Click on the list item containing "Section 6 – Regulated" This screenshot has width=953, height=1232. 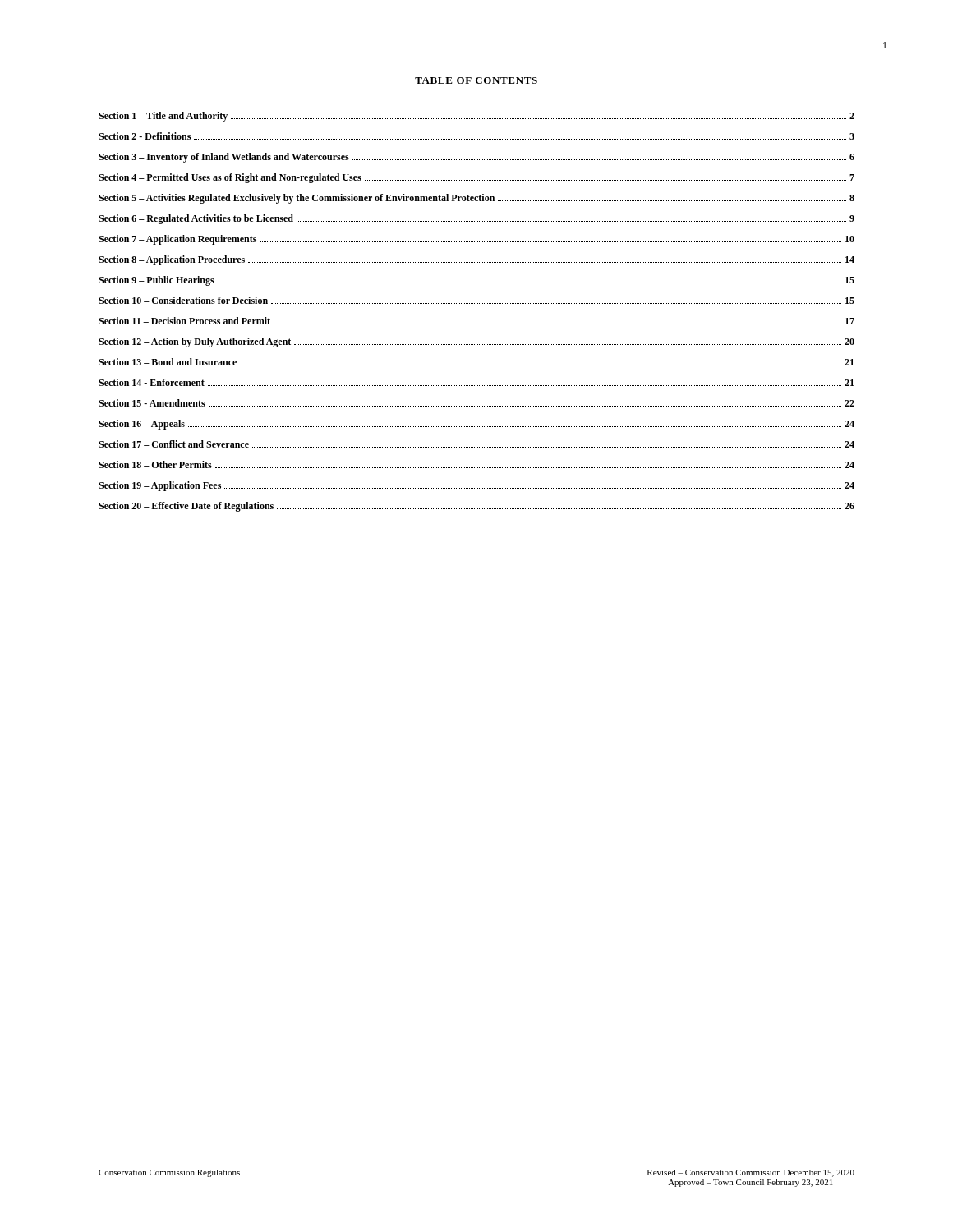(476, 219)
